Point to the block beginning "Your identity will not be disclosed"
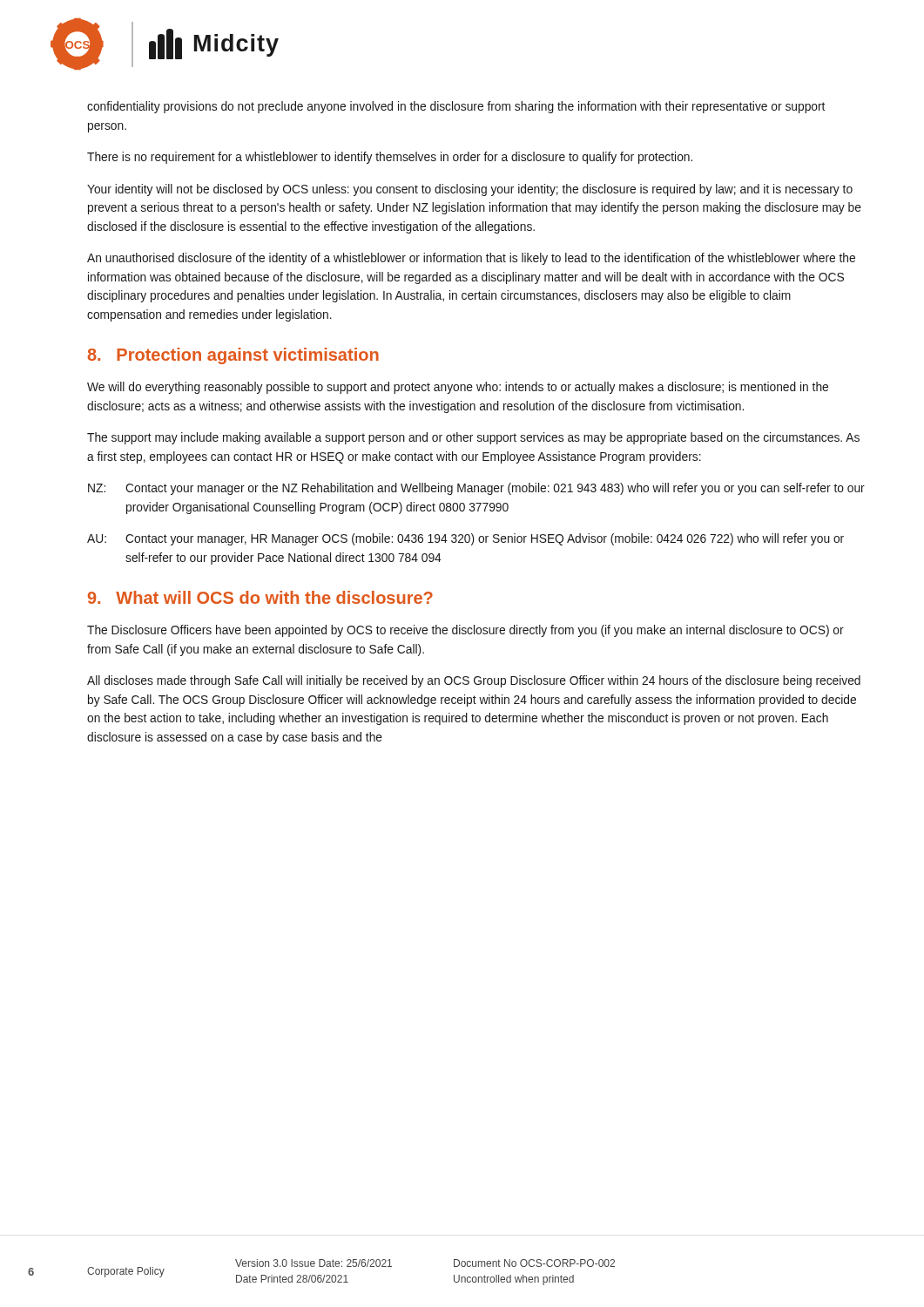Viewport: 924px width, 1307px height. point(474,208)
